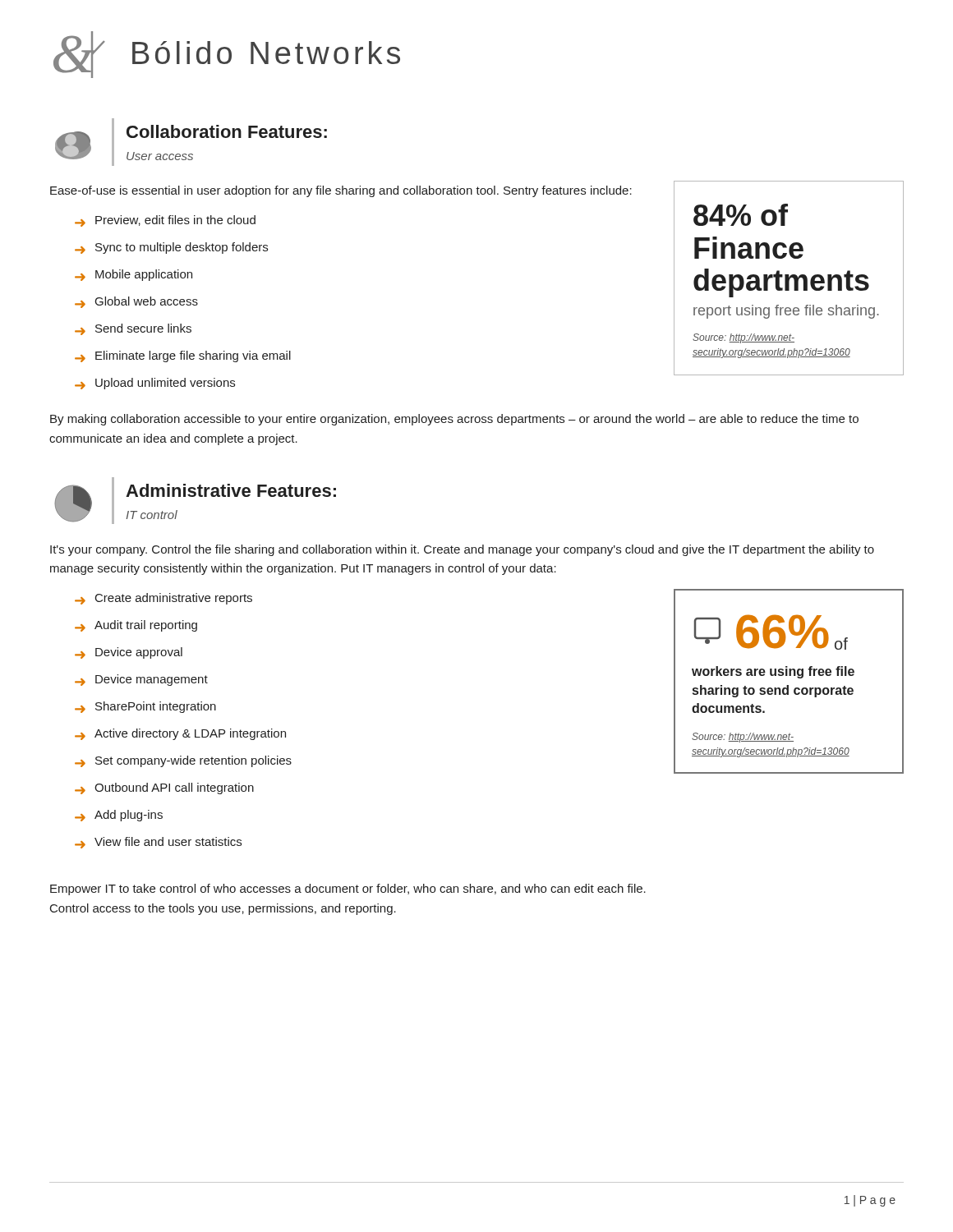This screenshot has width=953, height=1232.
Task: Locate the text "➜Device management"
Action: [x=141, y=682]
